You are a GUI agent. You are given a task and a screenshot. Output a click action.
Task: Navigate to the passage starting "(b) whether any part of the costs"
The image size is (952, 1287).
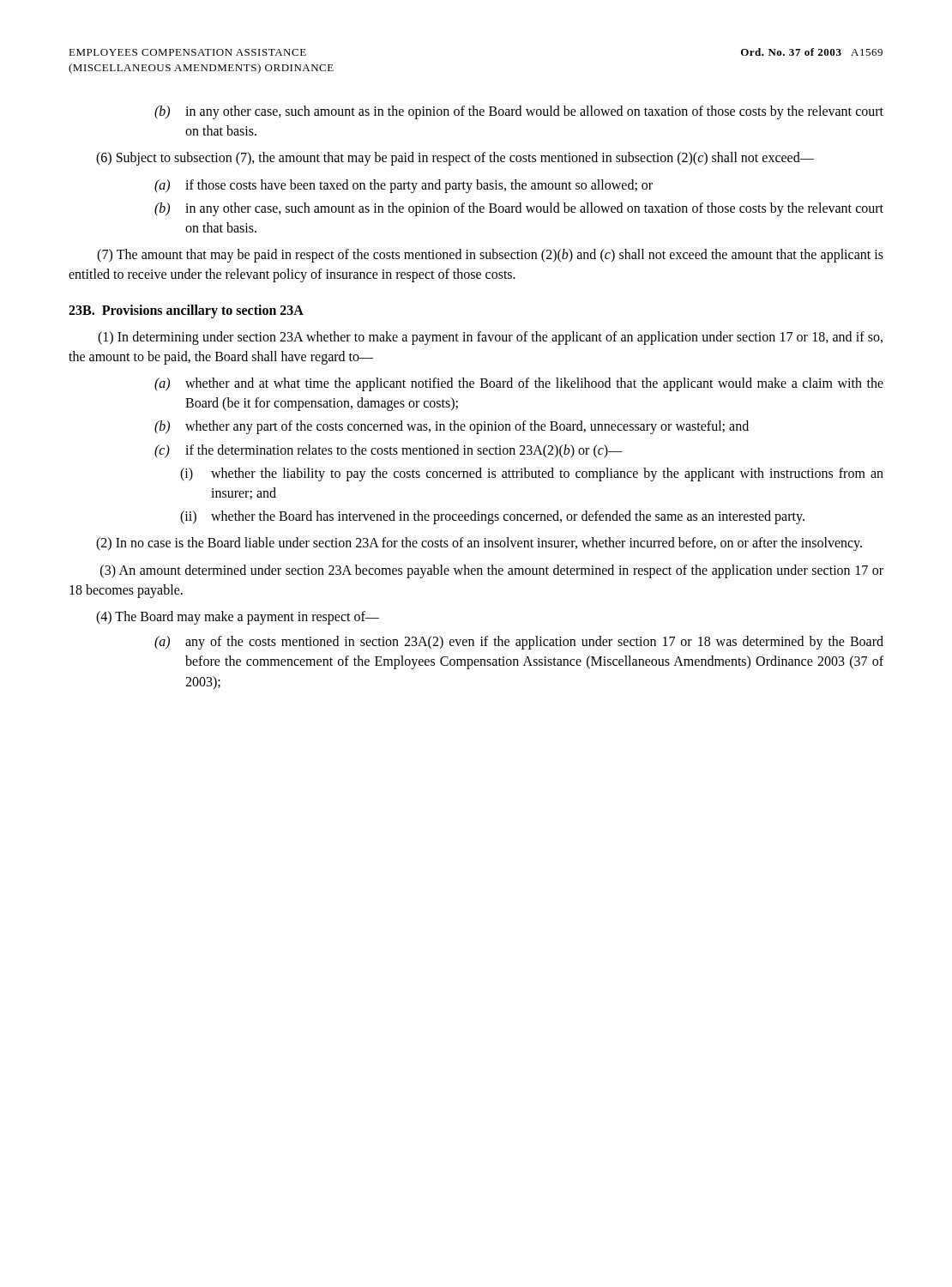[519, 426]
